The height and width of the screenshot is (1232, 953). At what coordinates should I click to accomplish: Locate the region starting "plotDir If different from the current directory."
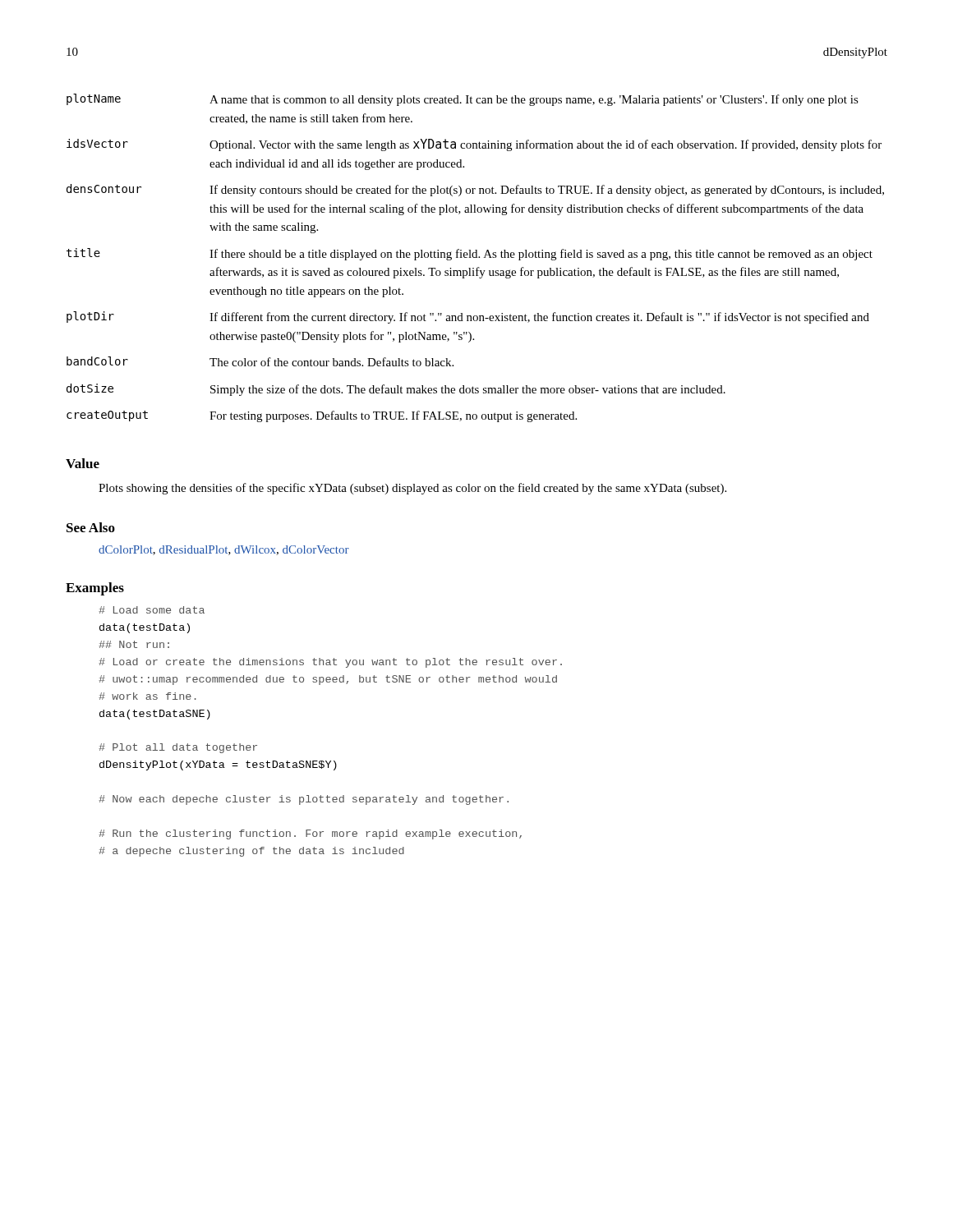[x=476, y=326]
